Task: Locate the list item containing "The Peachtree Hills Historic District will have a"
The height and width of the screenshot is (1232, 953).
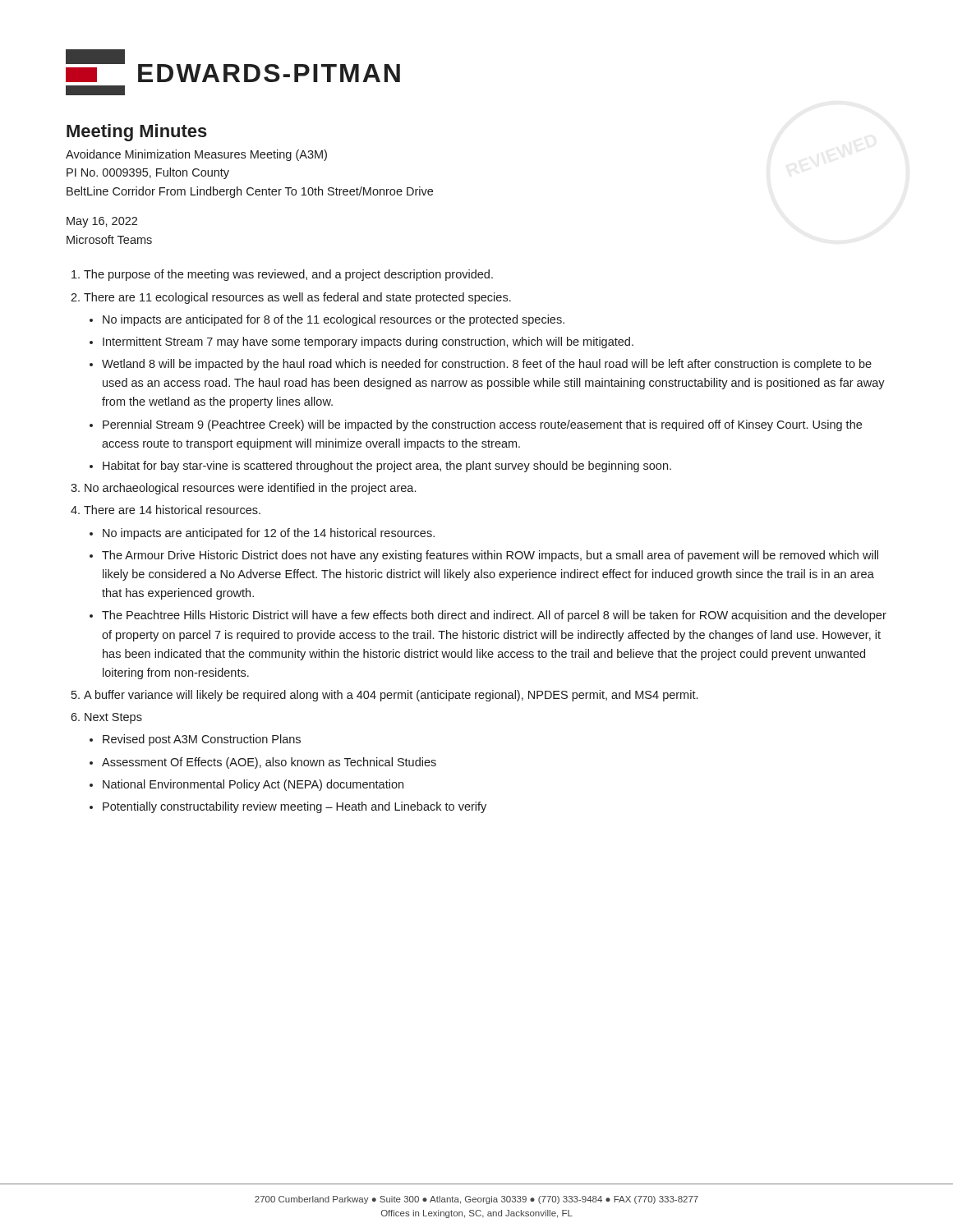Action: [x=494, y=644]
